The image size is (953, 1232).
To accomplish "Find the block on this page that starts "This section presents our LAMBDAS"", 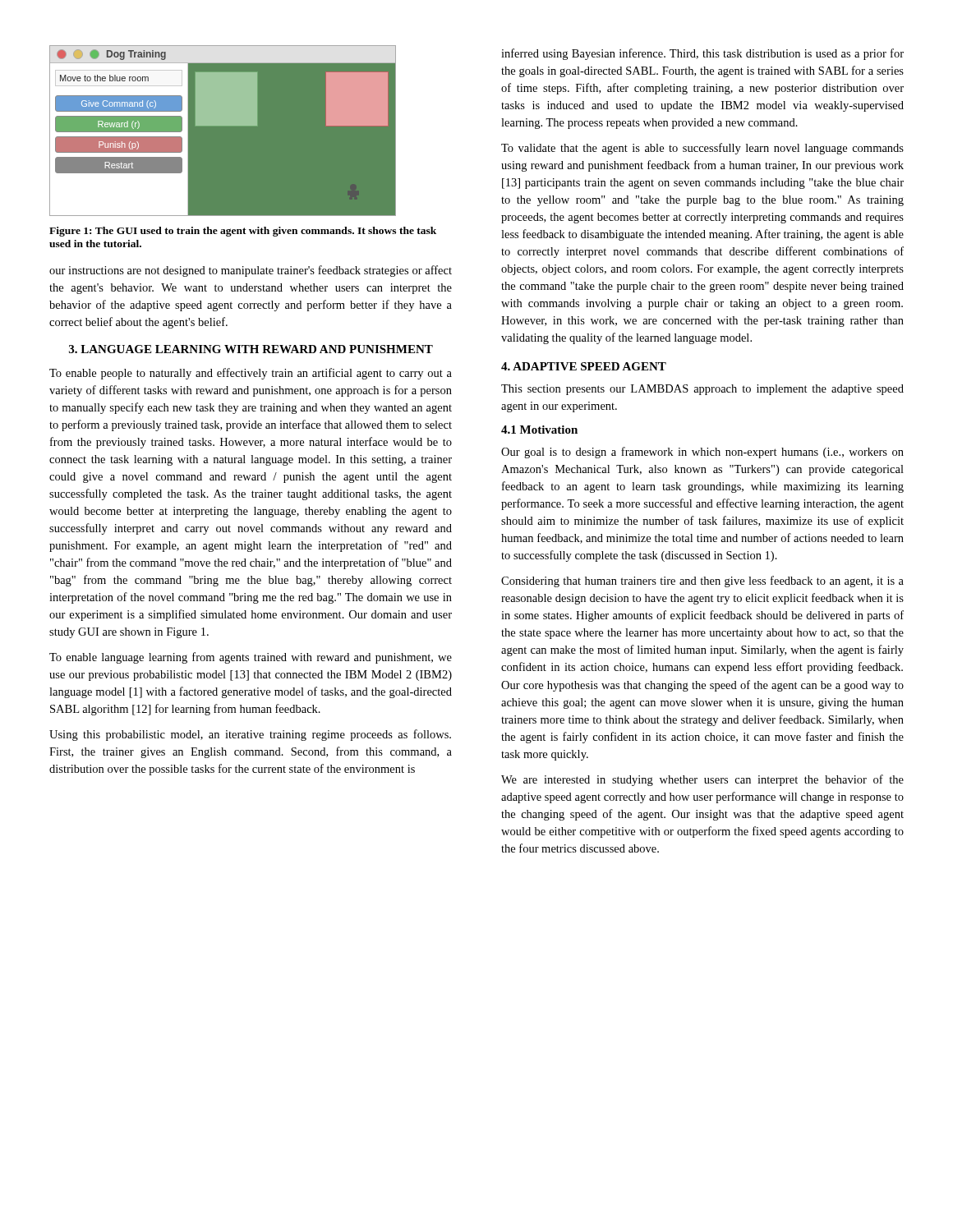I will [702, 397].
